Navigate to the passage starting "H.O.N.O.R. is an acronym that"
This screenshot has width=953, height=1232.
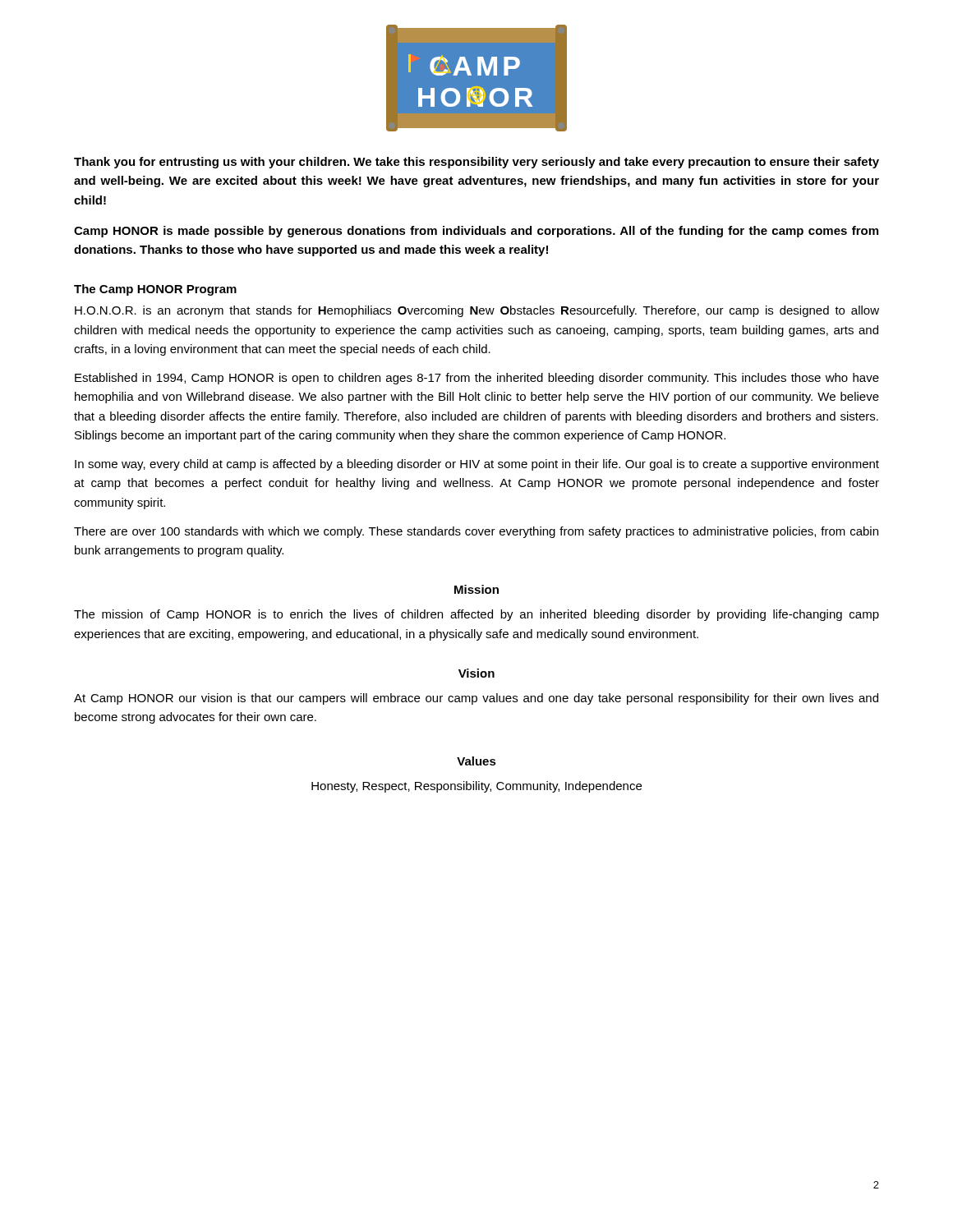click(x=476, y=329)
